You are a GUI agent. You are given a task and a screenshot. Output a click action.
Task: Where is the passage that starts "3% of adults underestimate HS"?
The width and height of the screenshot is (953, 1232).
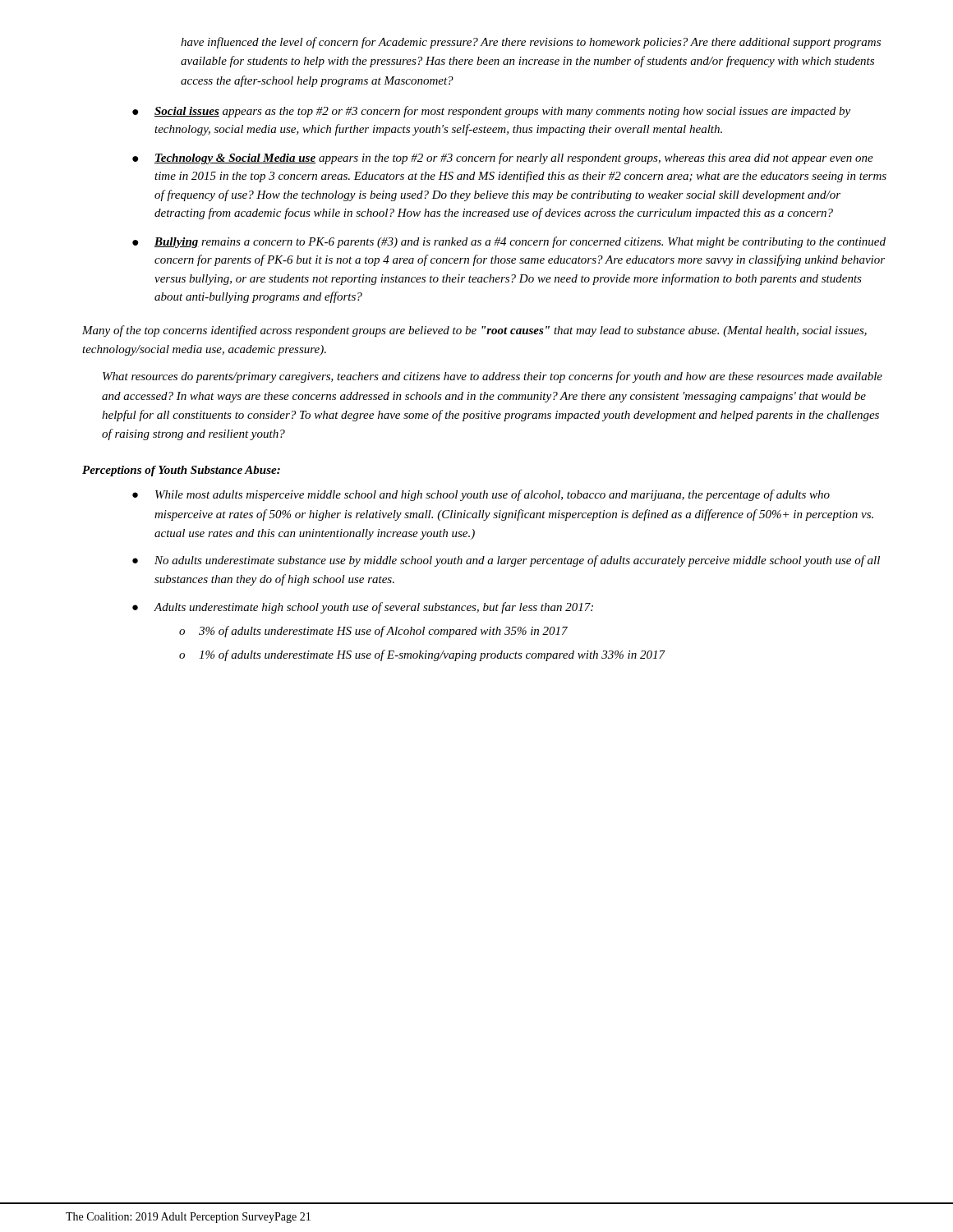click(383, 631)
